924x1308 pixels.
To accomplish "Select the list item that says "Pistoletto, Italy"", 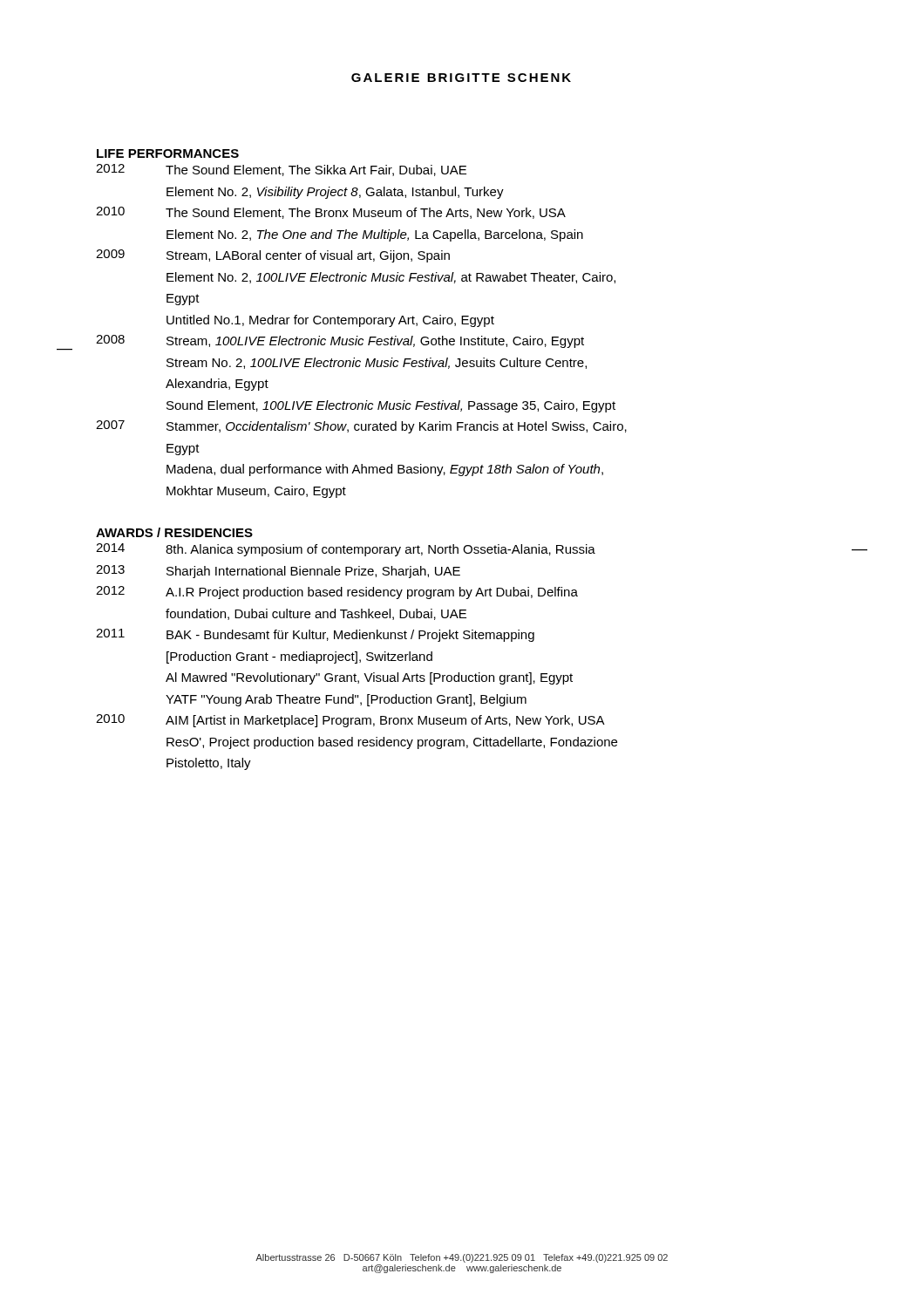I will 209,764.
